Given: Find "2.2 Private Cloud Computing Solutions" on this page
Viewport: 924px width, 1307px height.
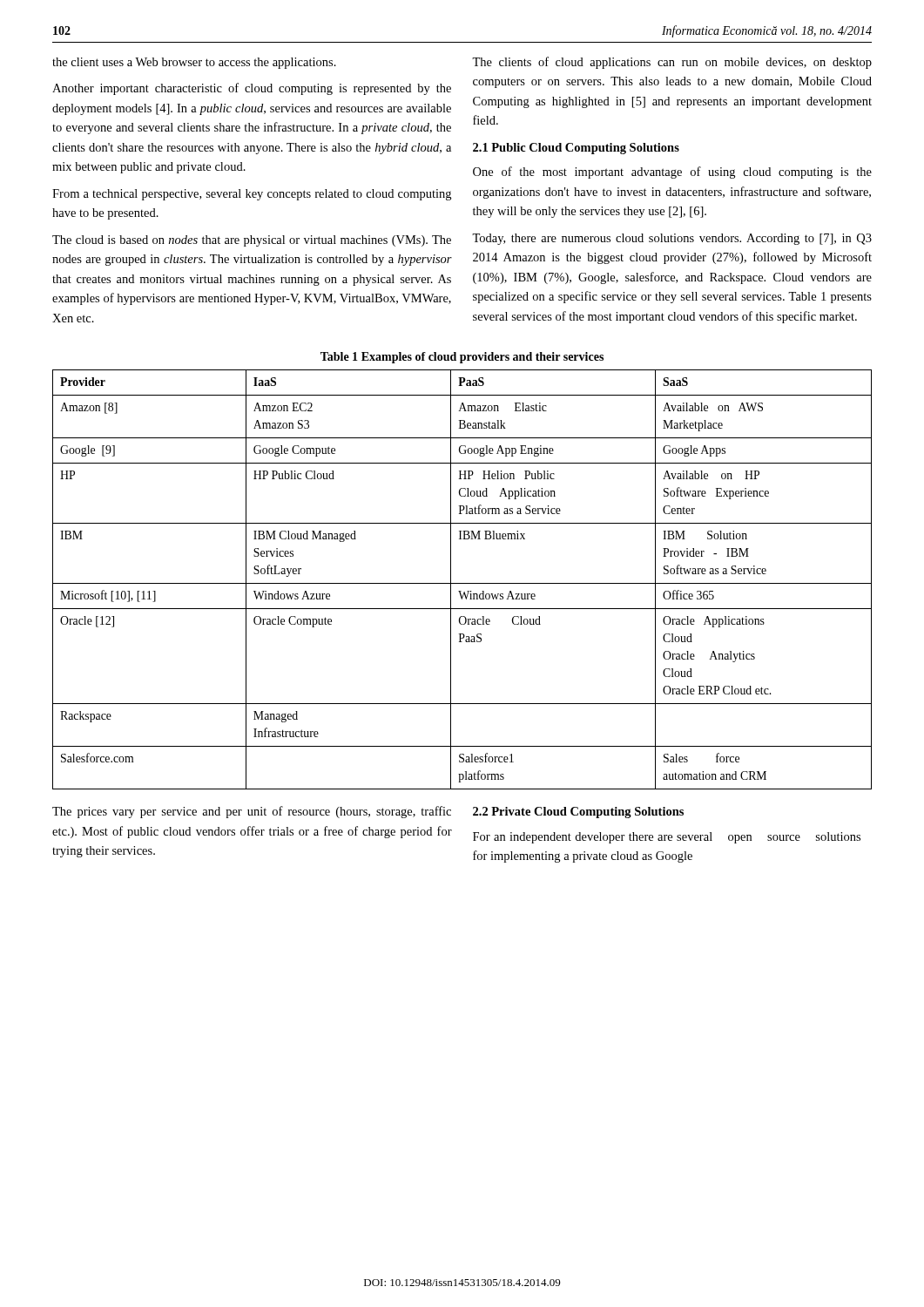Looking at the screenshot, I should 578,811.
